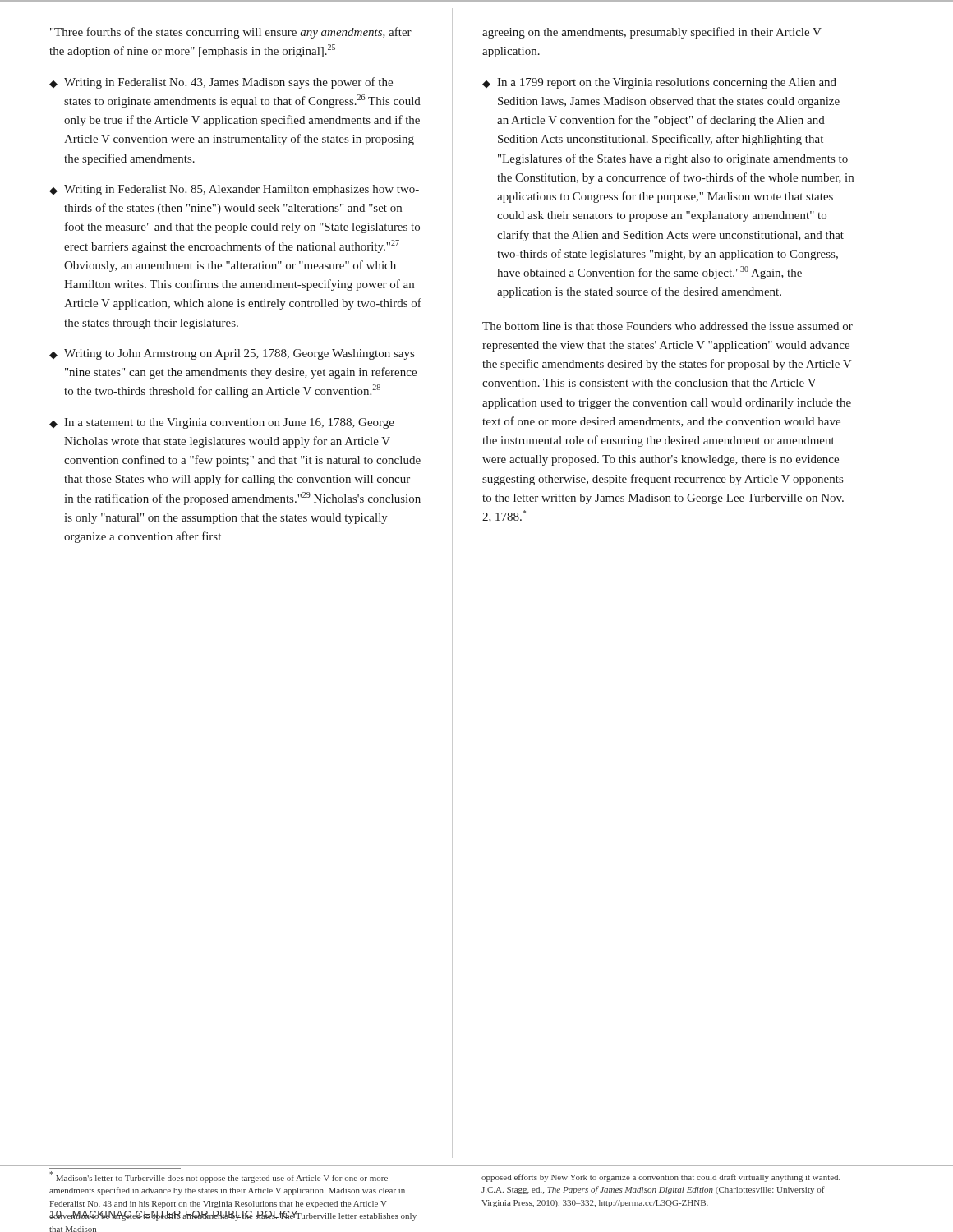Where is the passage that starts "◆ Writing to John Armstrong on April"?
Screen dimensions: 1232x953
click(236, 373)
